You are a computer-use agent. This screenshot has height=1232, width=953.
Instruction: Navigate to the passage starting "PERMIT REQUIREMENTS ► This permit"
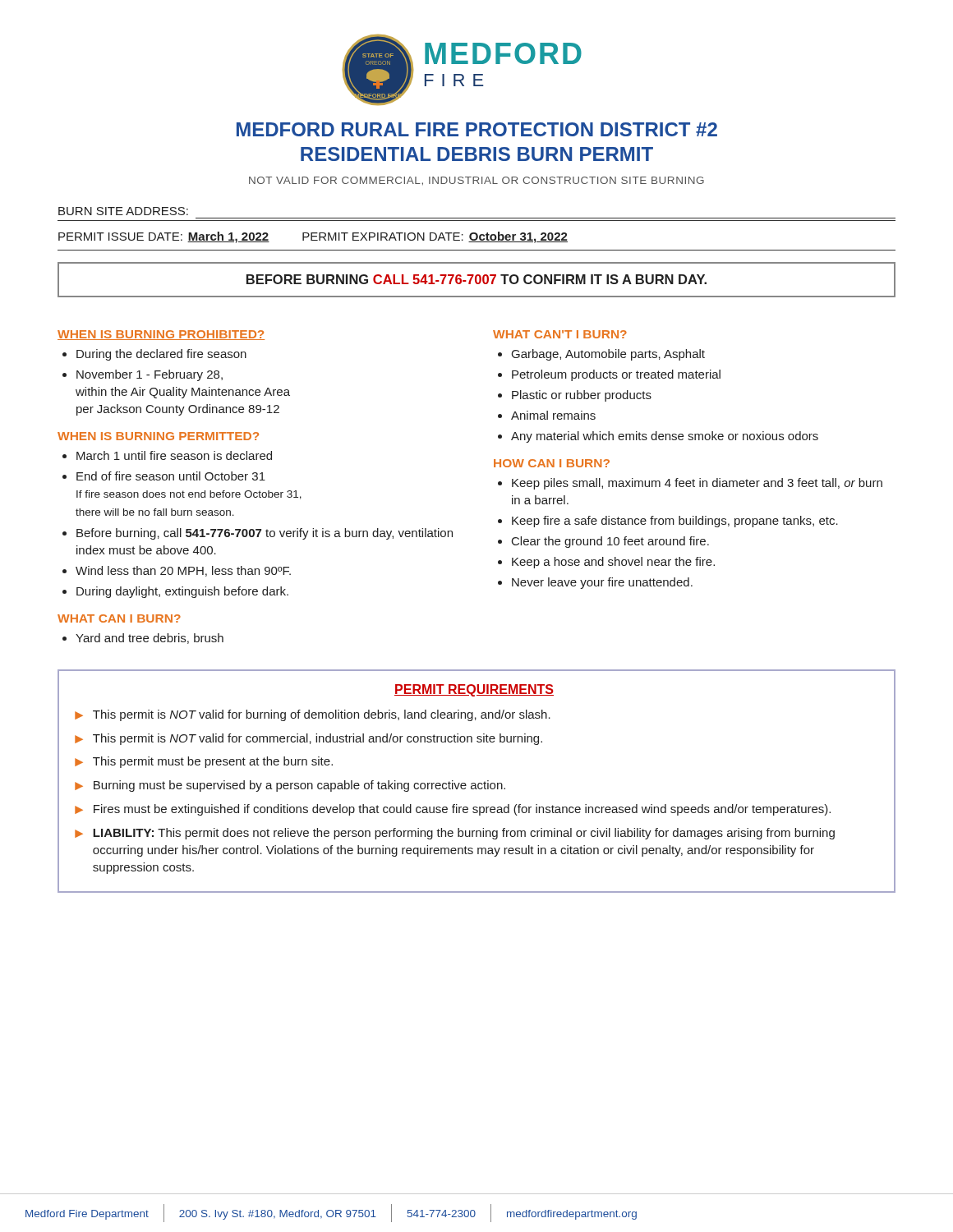click(474, 779)
